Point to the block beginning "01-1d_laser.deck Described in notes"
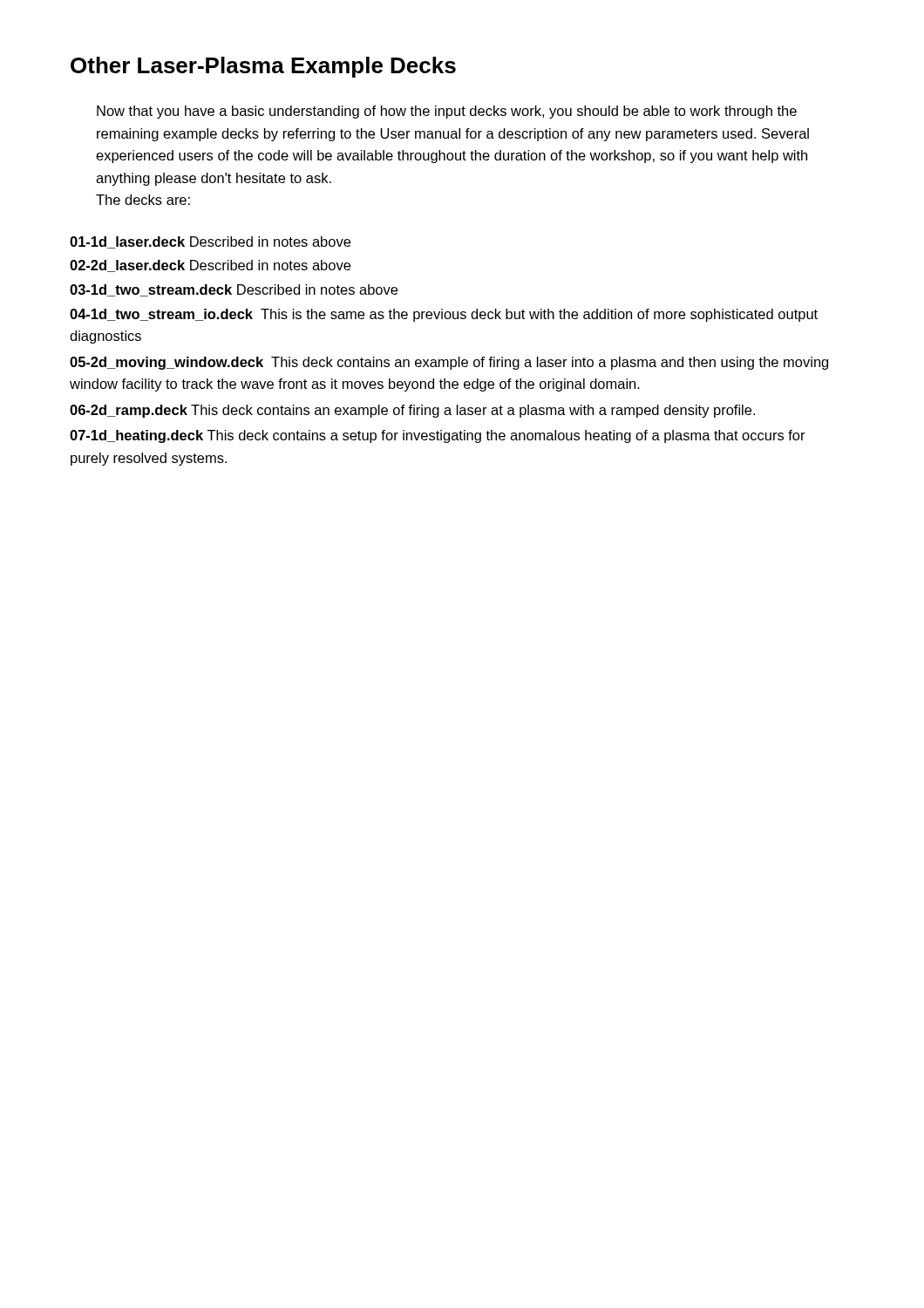The width and height of the screenshot is (924, 1308). [x=210, y=241]
